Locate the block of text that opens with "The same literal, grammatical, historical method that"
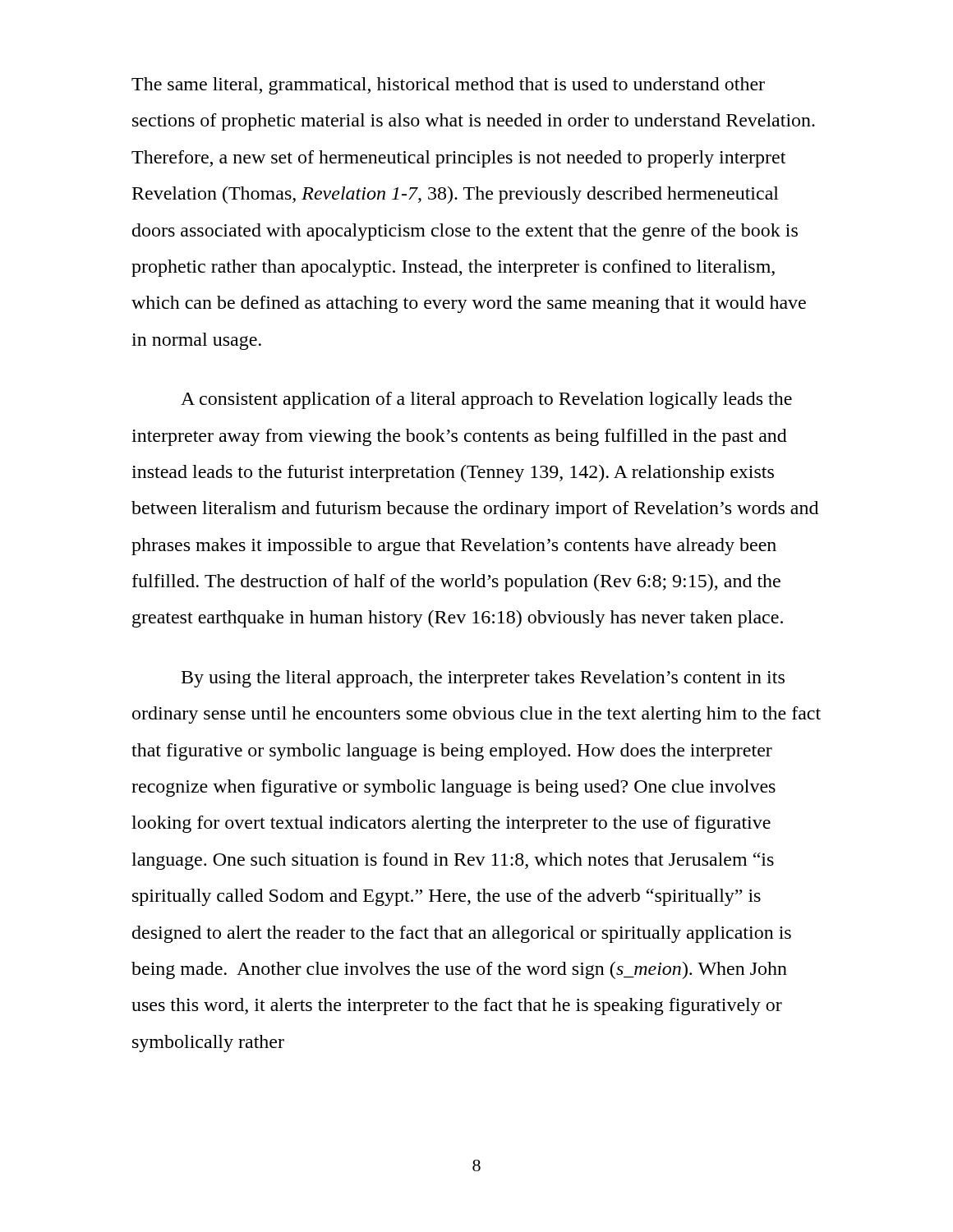Screen dimensions: 1232x953 pos(448,86)
